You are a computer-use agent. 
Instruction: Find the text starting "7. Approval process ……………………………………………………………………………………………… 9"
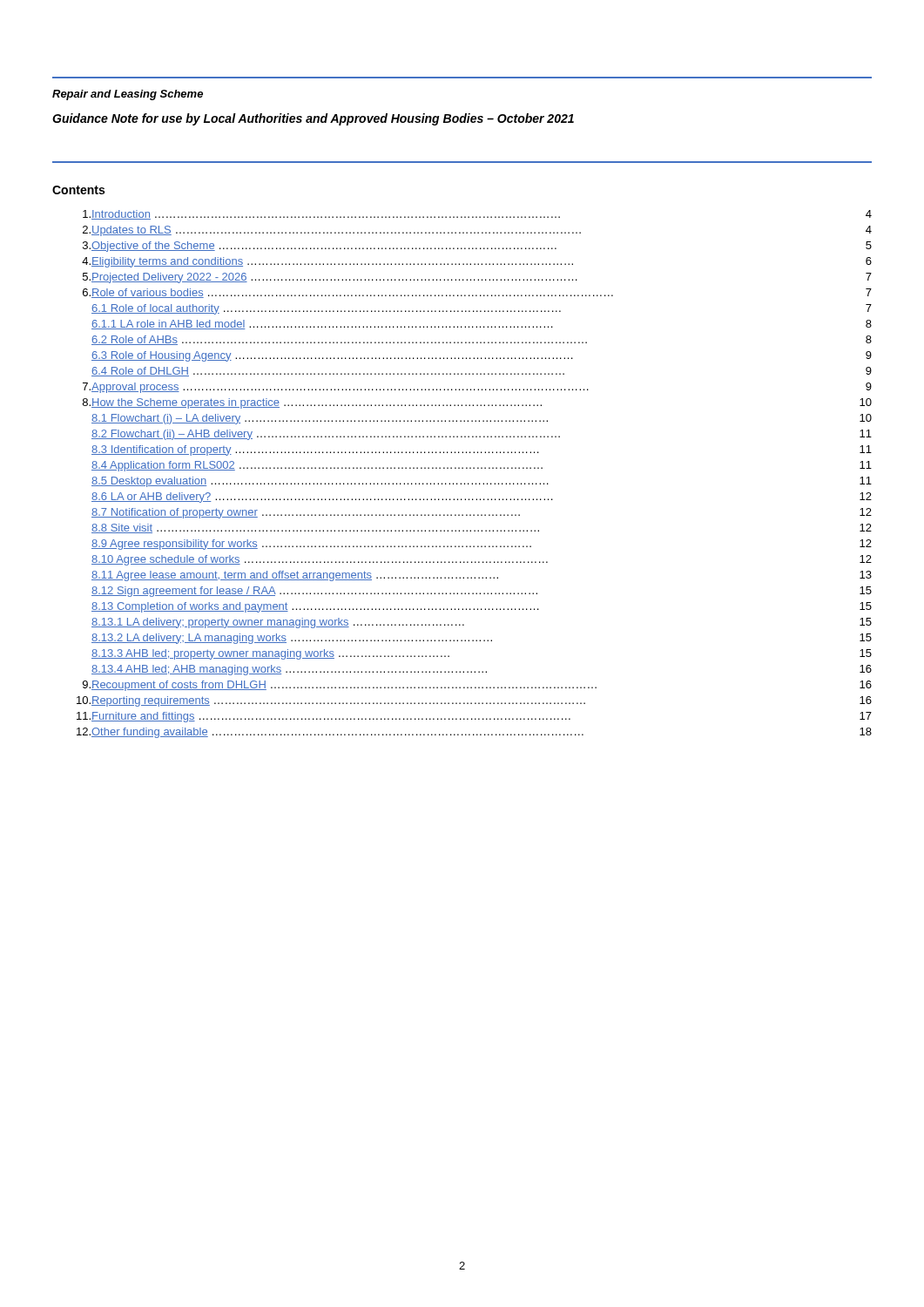(x=462, y=386)
